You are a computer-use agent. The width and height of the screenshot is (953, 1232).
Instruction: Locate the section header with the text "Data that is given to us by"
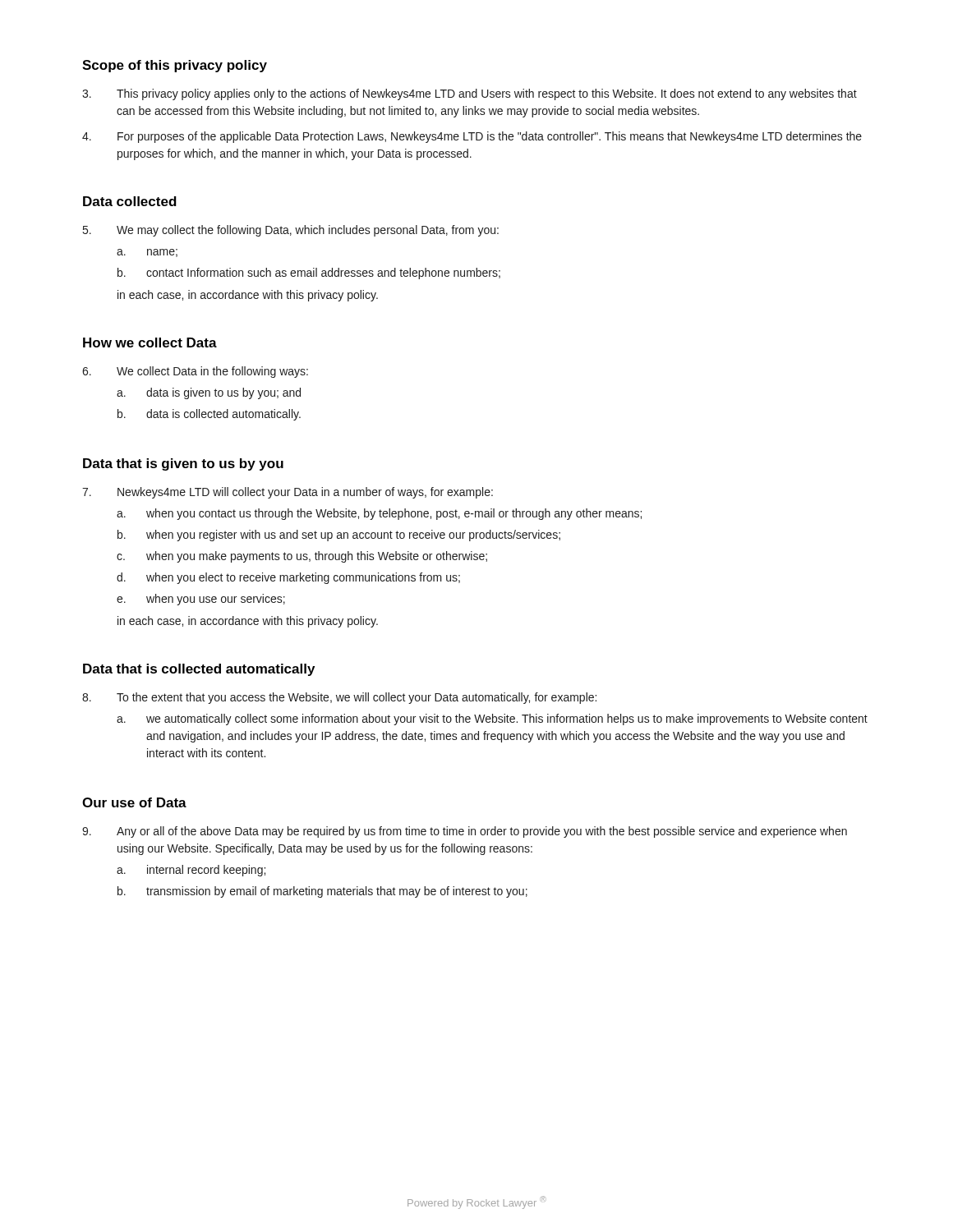coord(183,464)
